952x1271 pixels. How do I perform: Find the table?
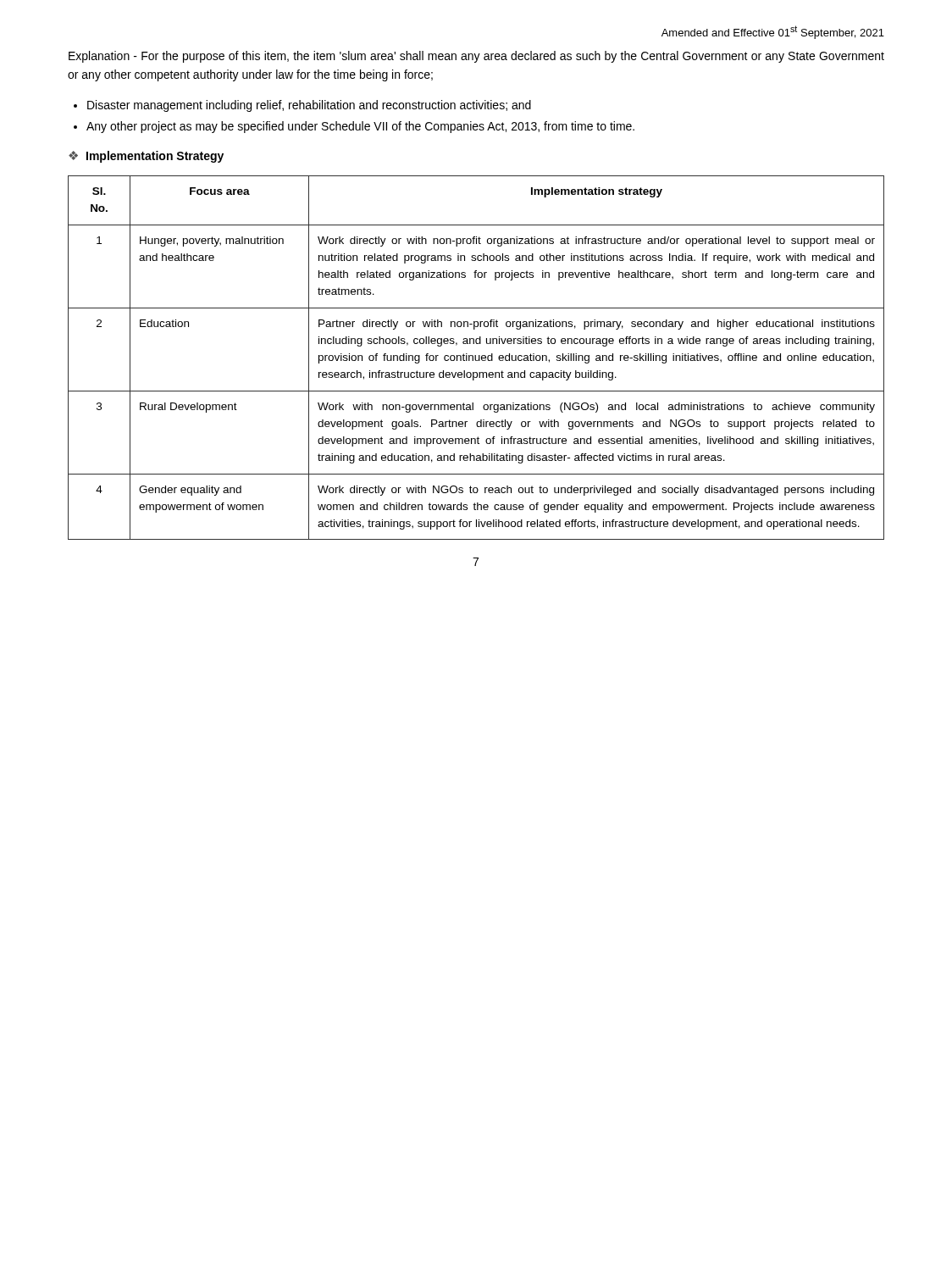click(x=476, y=358)
